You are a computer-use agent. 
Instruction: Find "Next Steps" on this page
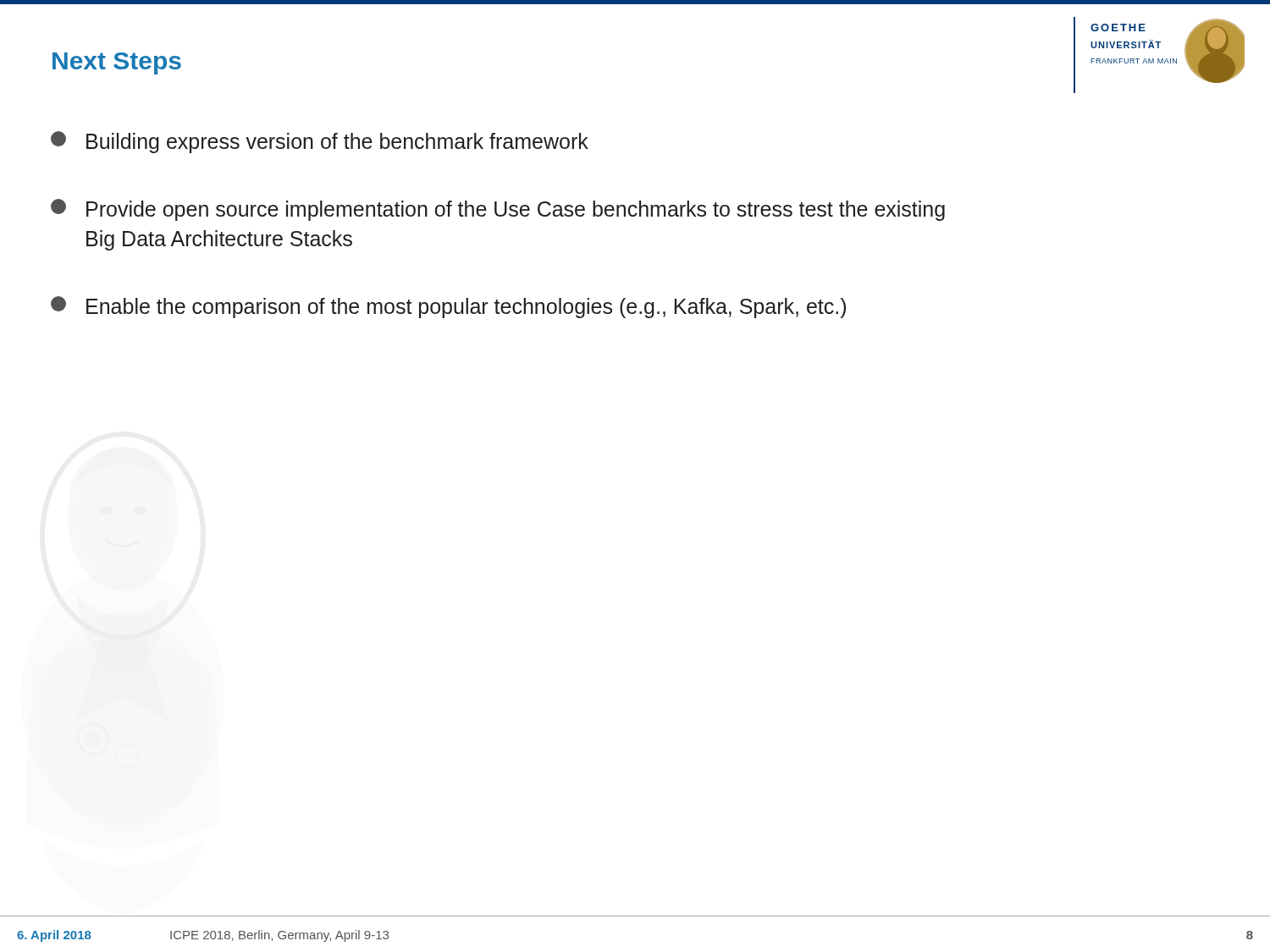click(116, 60)
